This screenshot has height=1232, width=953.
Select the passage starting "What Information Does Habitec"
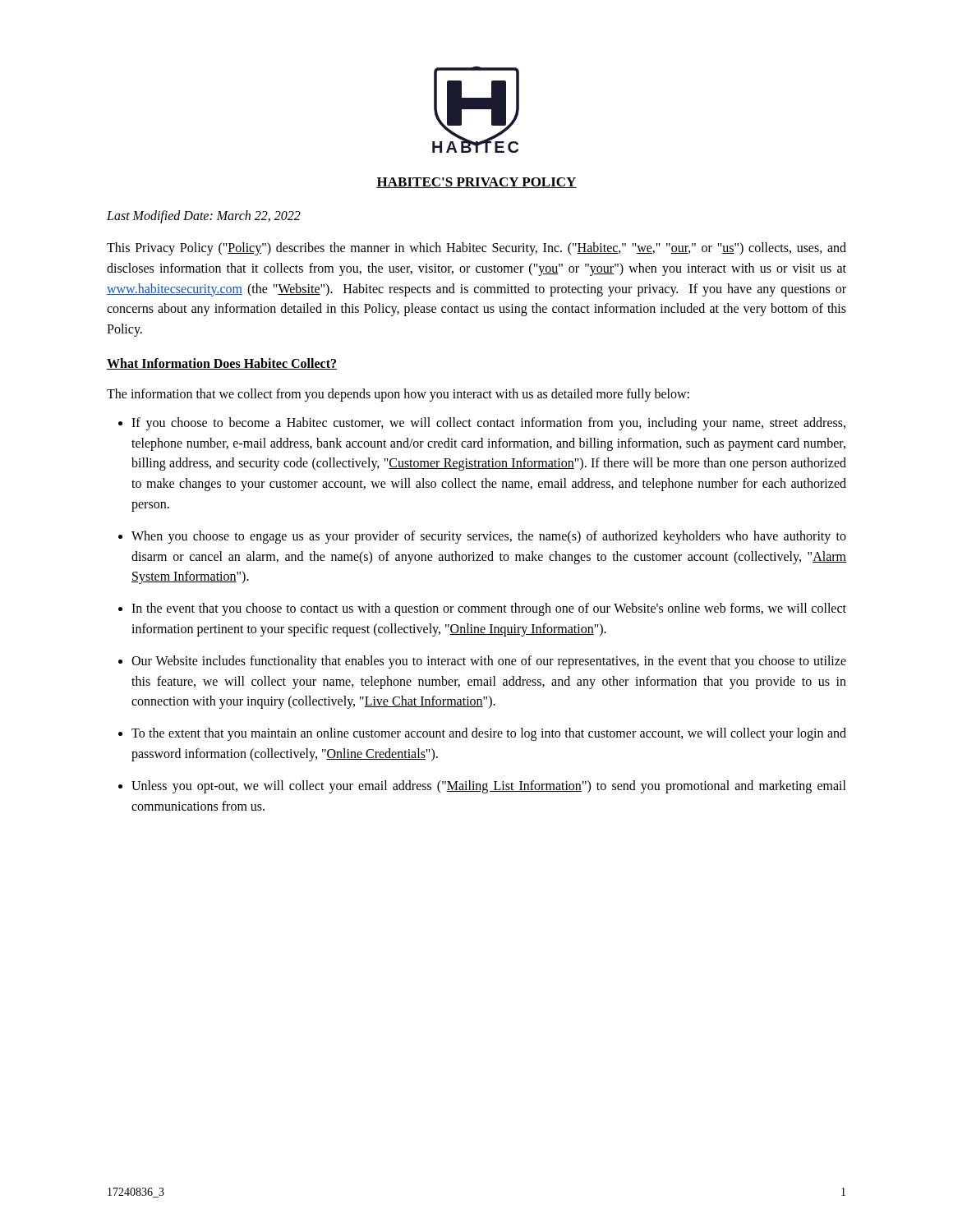click(222, 363)
